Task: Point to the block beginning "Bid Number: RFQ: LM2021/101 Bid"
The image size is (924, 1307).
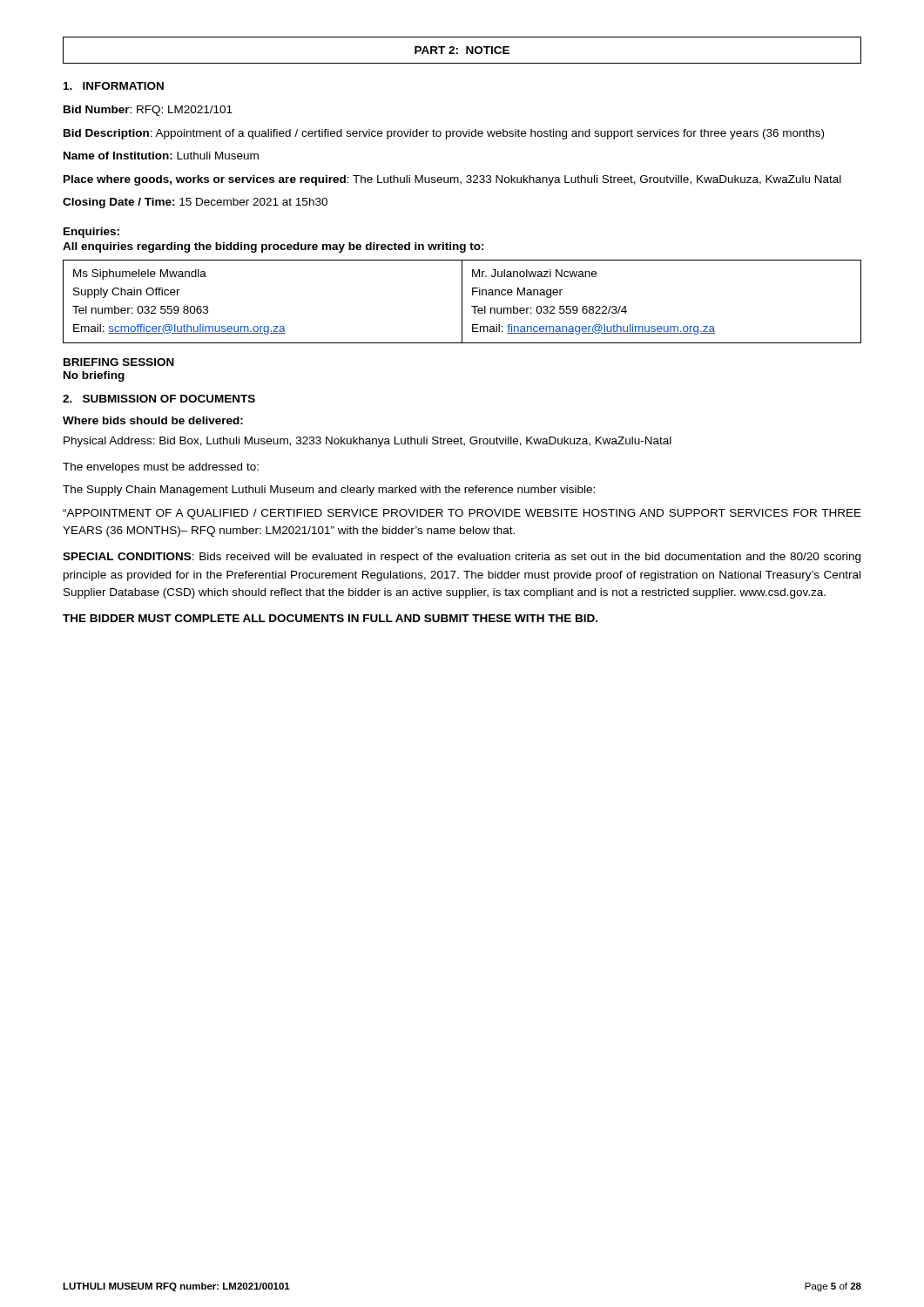Action: click(148, 111)
